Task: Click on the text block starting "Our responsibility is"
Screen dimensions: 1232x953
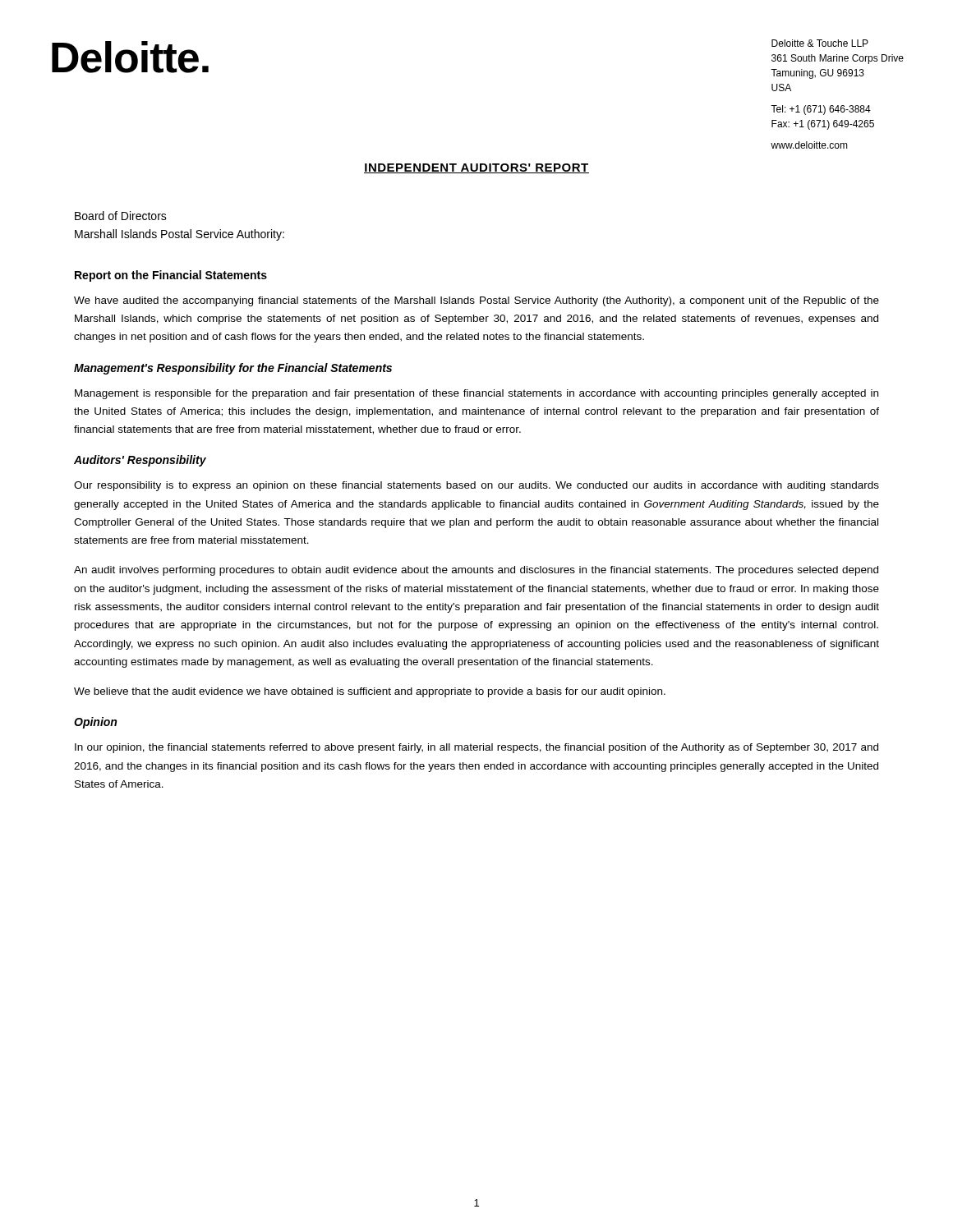Action: [x=476, y=513]
